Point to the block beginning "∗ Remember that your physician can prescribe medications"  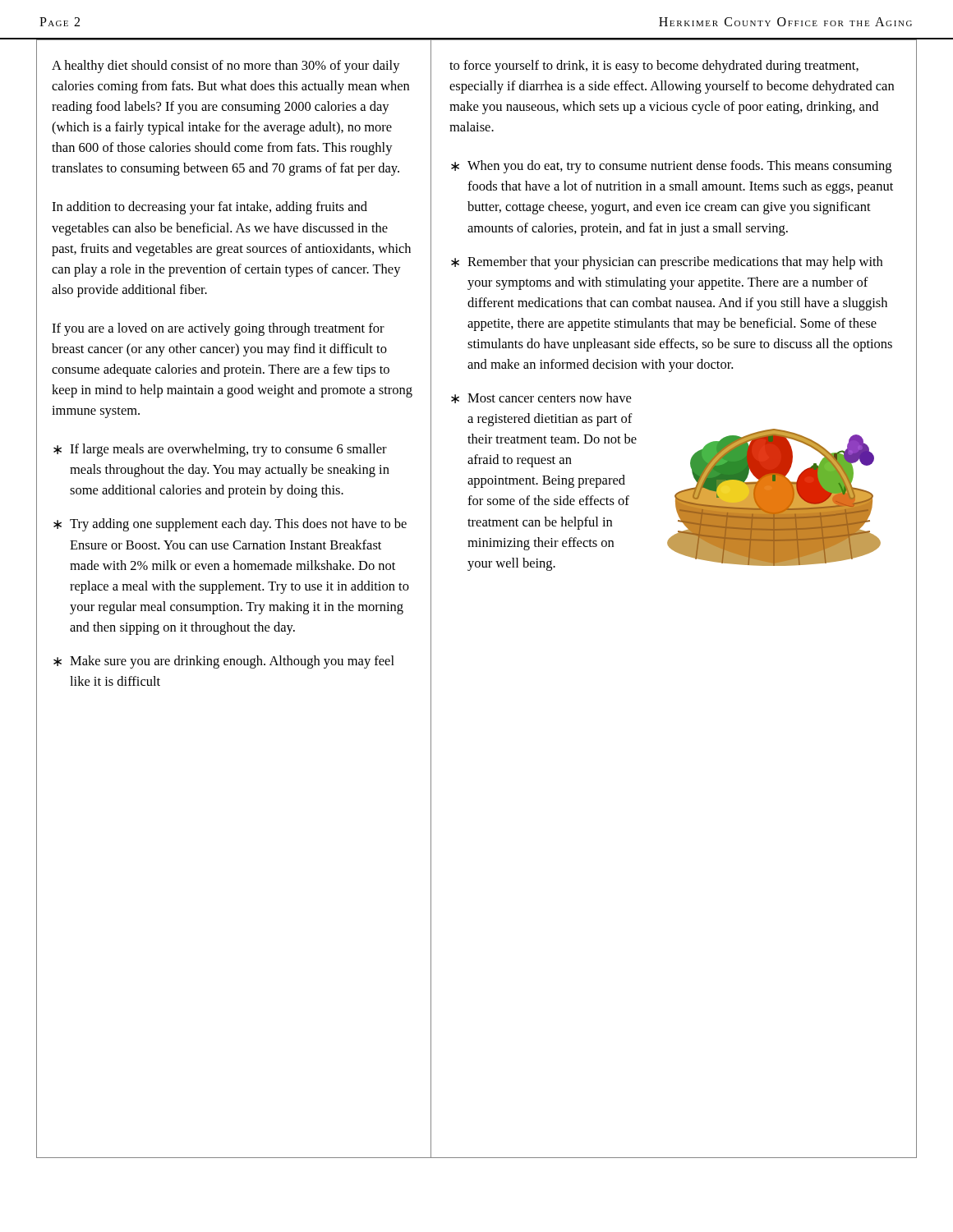pyautogui.click(x=675, y=313)
